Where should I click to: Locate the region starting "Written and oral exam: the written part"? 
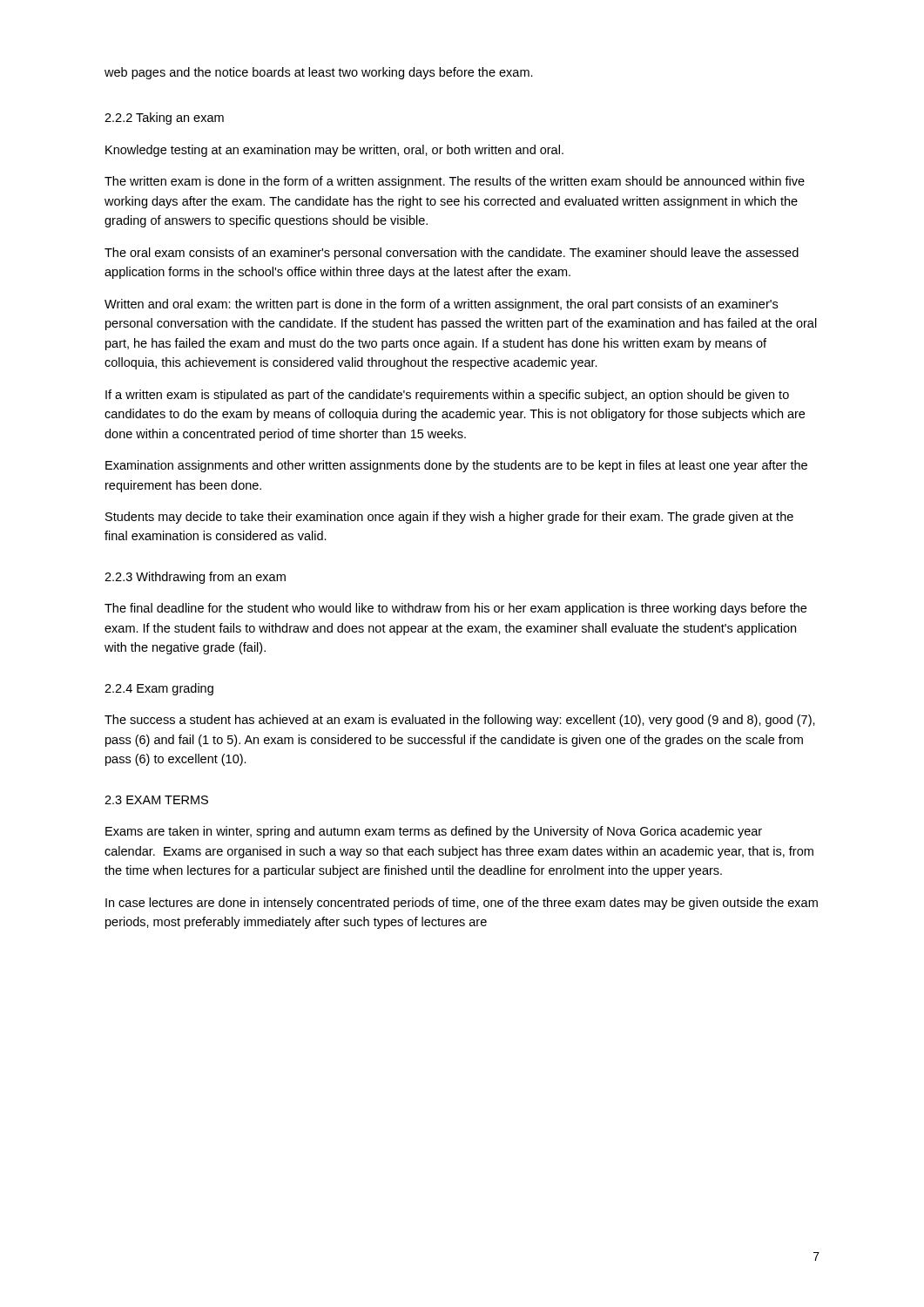(461, 333)
